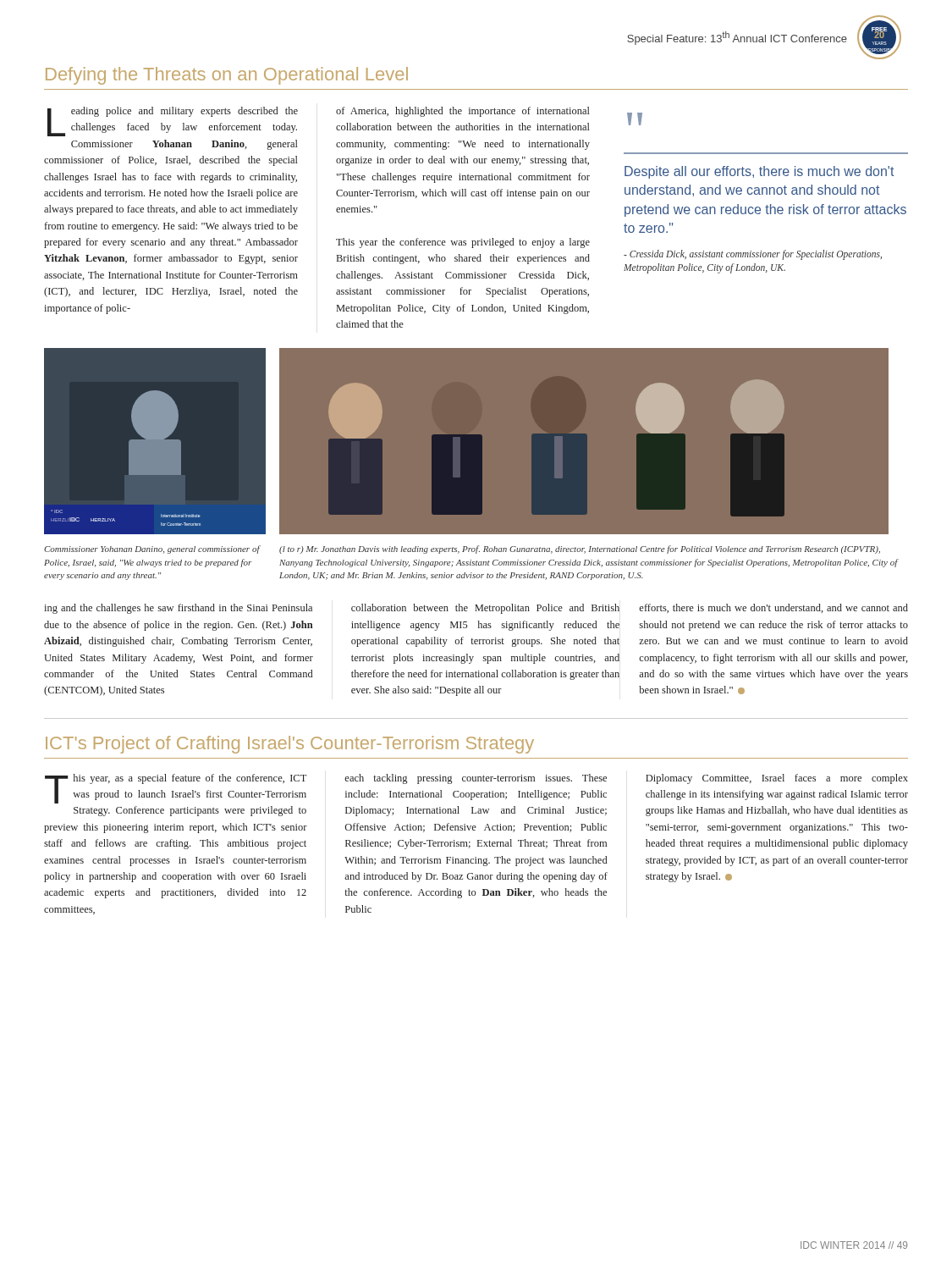Select the text block with the text "" Despite all"
Viewport: 952px width, 1270px height.
766,189
